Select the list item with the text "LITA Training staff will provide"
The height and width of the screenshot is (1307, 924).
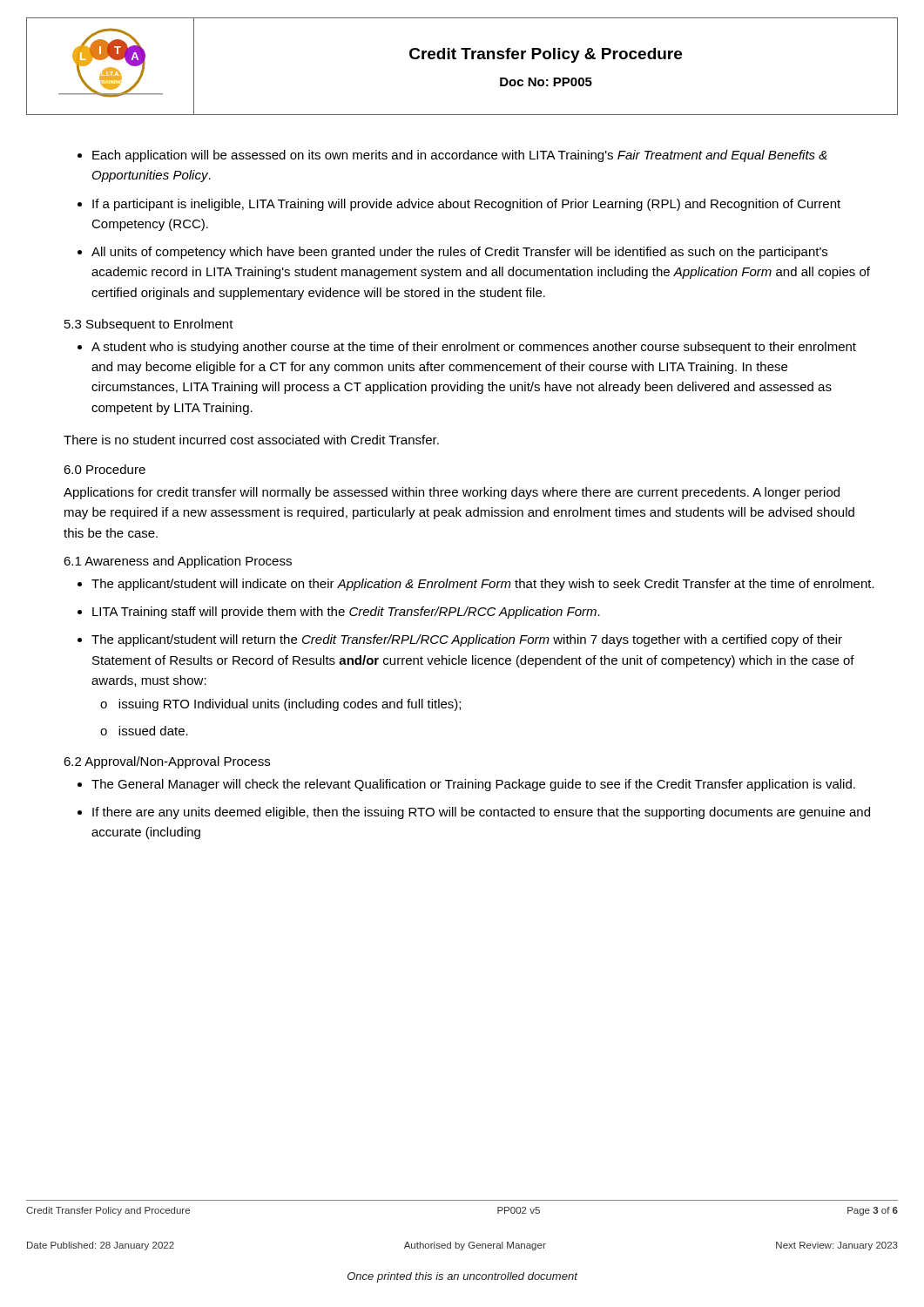pos(484,611)
